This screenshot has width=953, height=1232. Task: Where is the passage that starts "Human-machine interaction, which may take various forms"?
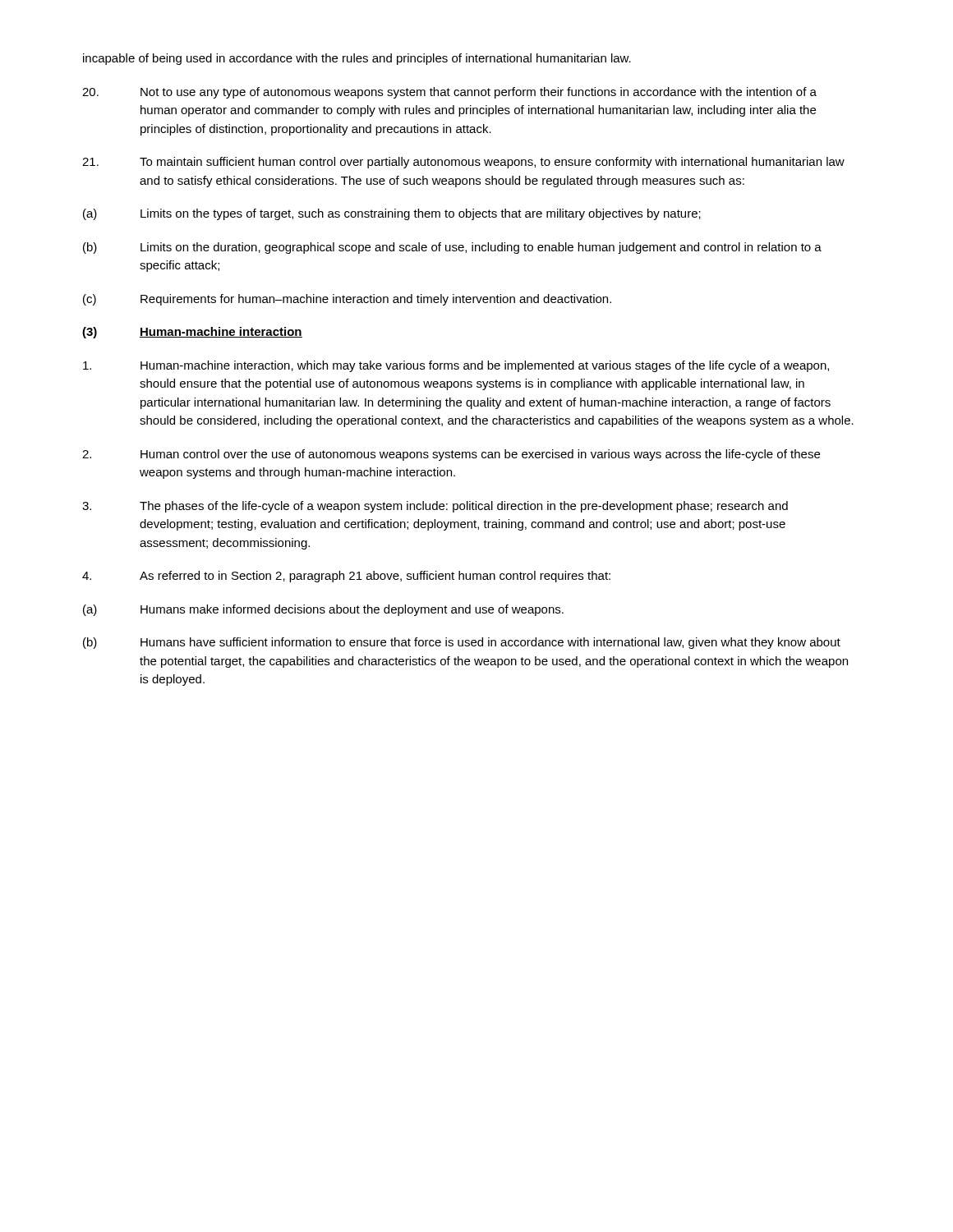(x=468, y=393)
